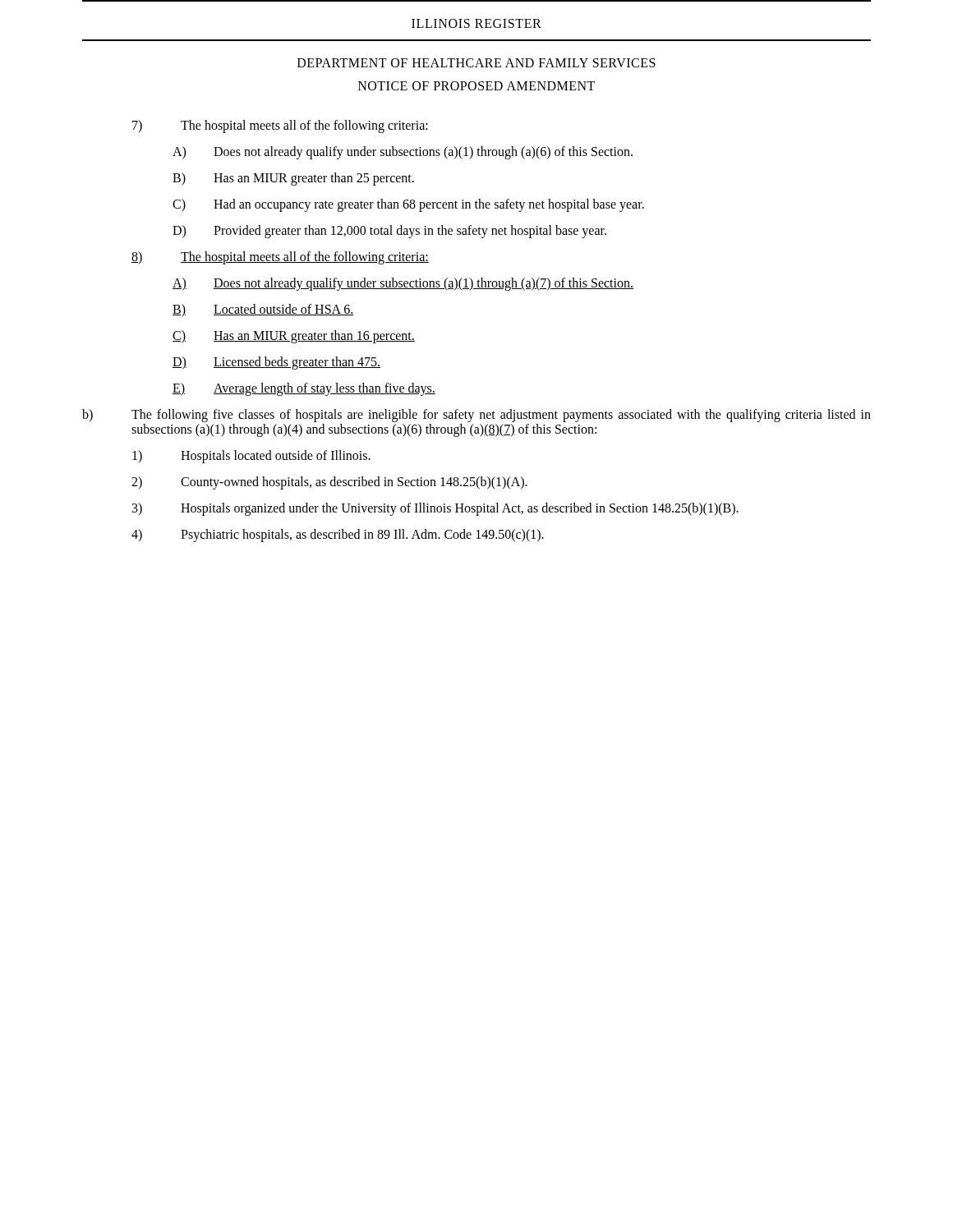Navigate to the text starting "8) The hospital meets all of the following"
953x1232 pixels.
[280, 258]
